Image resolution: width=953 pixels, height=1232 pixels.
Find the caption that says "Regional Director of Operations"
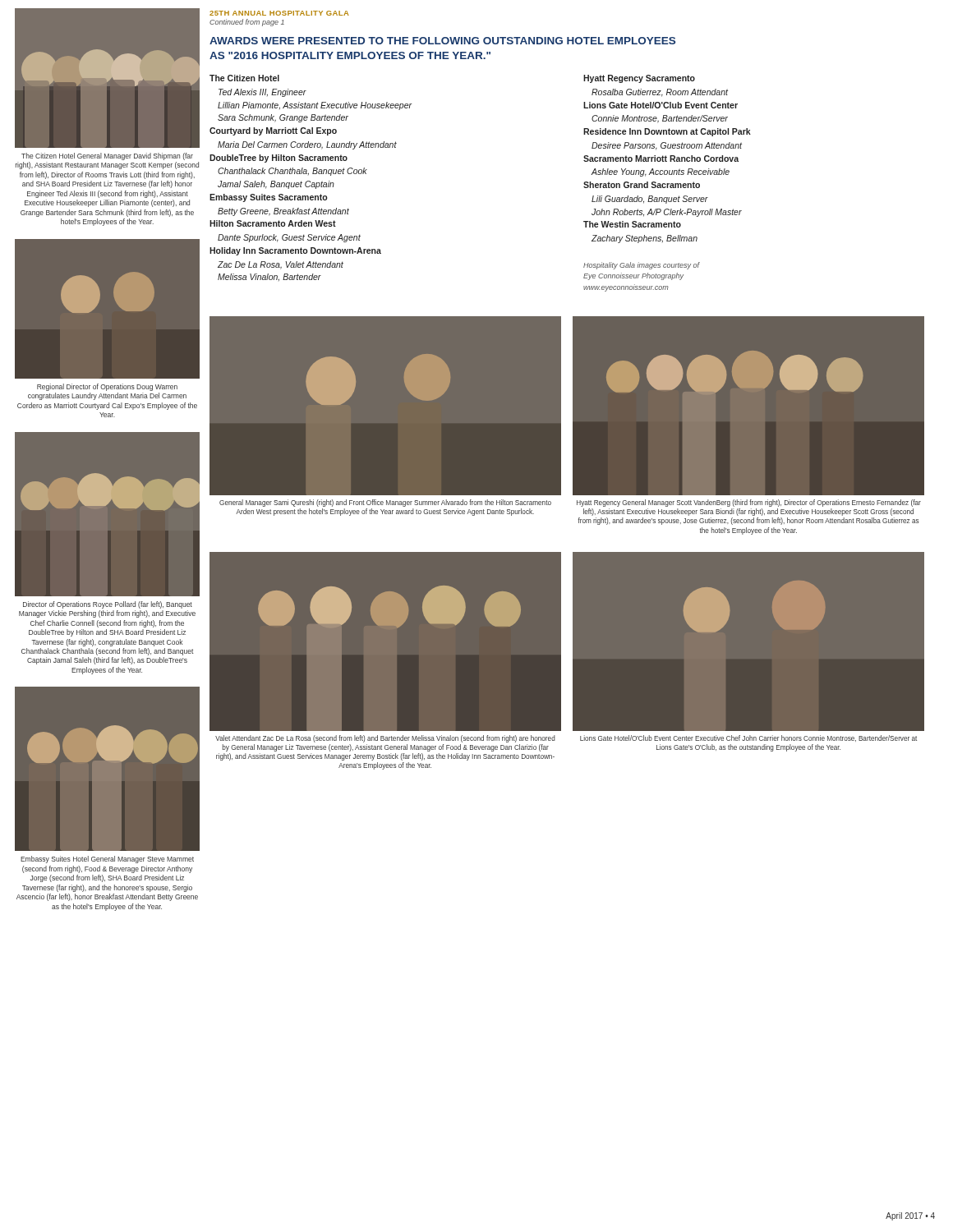coord(107,401)
